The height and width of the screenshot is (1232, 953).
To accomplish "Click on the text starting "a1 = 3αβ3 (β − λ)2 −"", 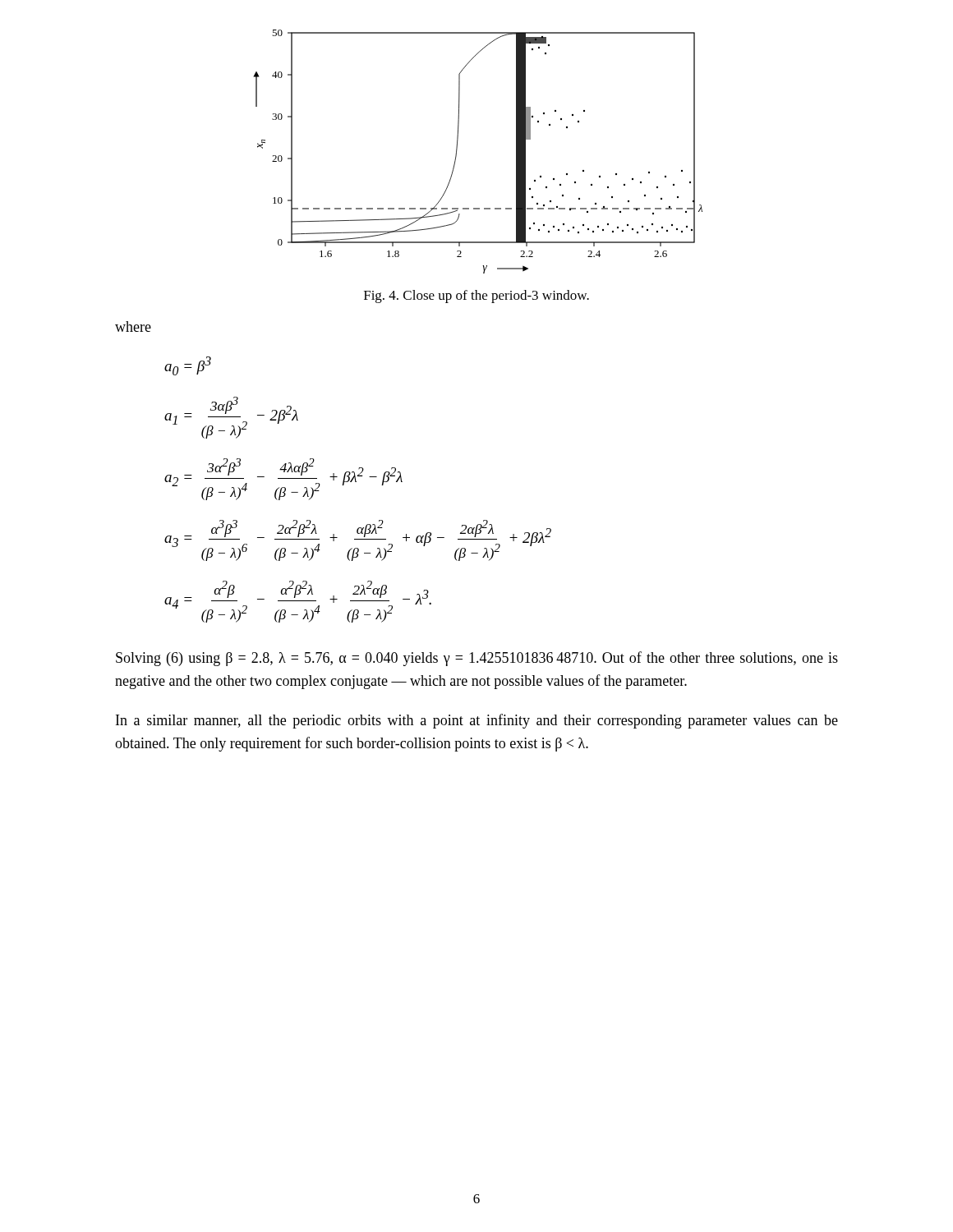I will click(231, 416).
